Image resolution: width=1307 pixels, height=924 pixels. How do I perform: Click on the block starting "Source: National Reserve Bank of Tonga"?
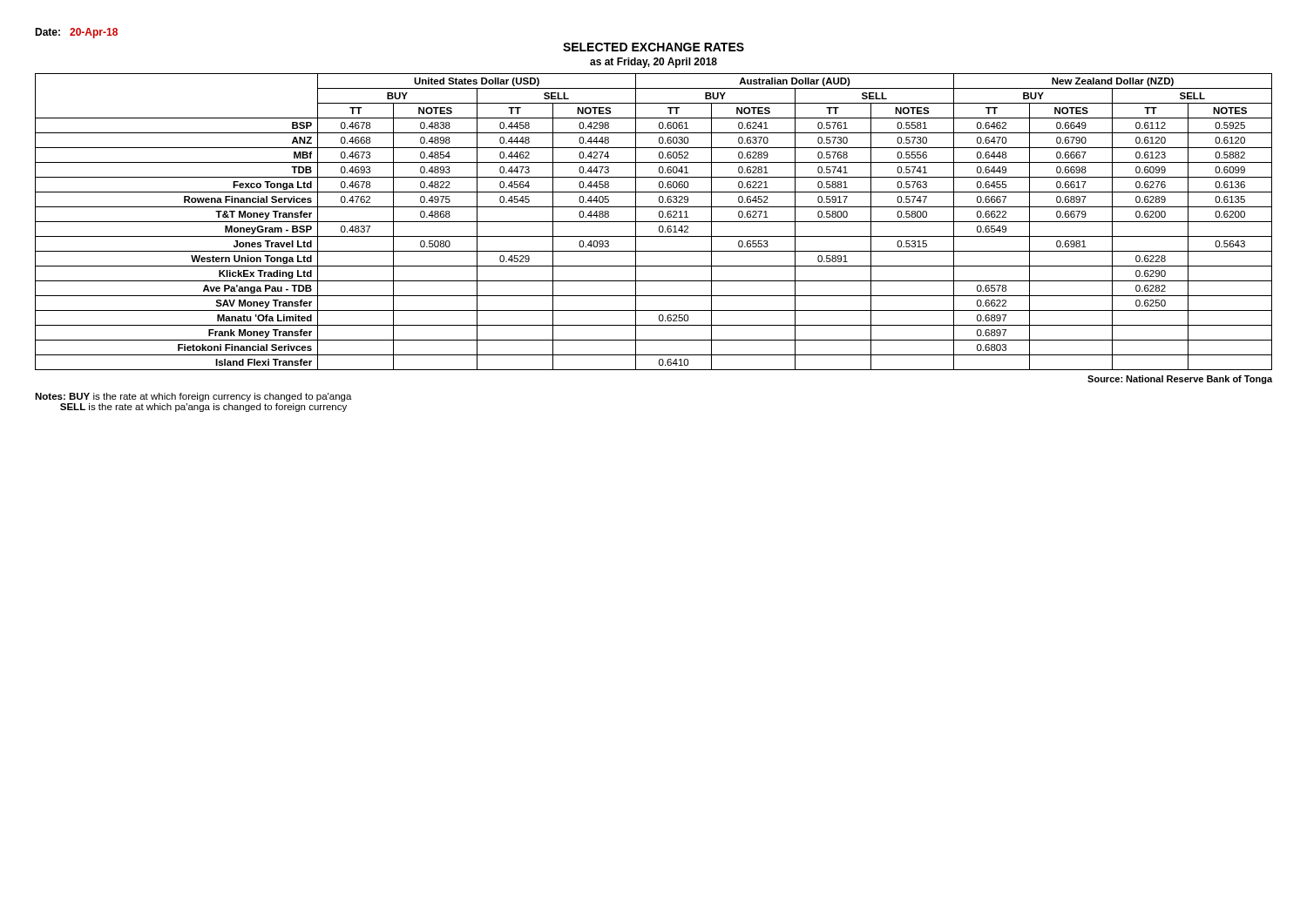tap(1180, 379)
